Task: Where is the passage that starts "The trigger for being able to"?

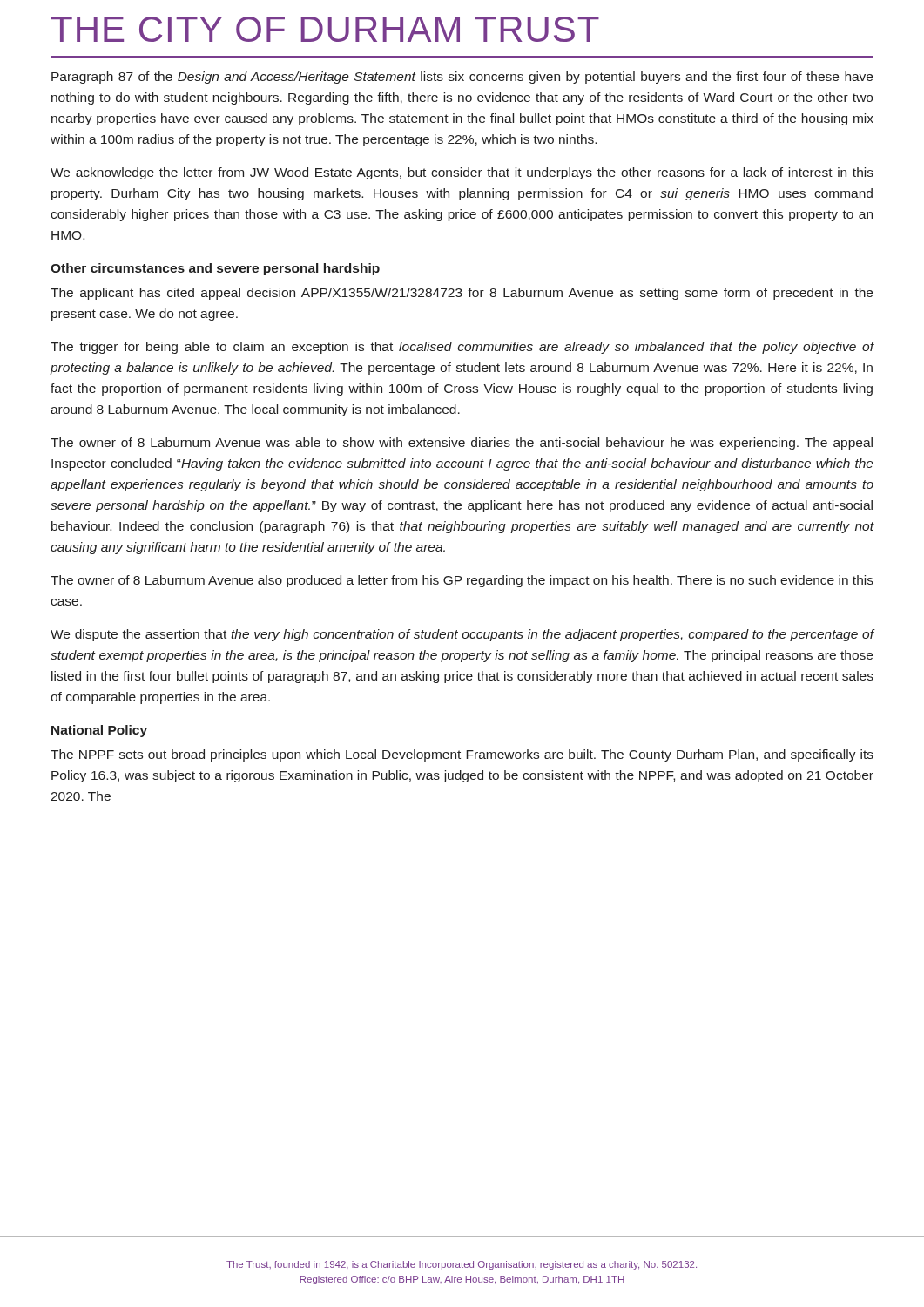Action: (462, 378)
